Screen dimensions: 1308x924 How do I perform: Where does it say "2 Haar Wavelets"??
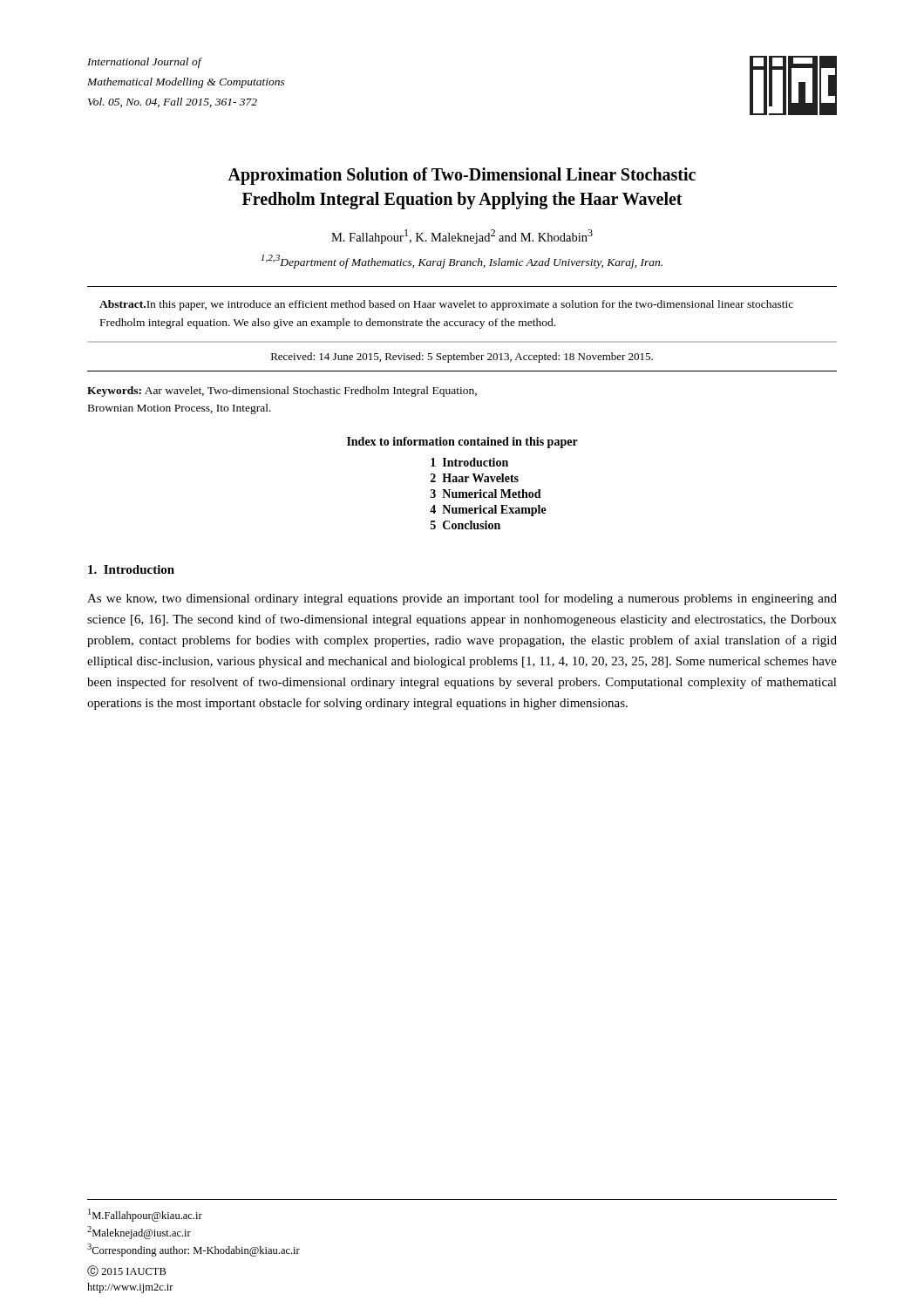[474, 478]
